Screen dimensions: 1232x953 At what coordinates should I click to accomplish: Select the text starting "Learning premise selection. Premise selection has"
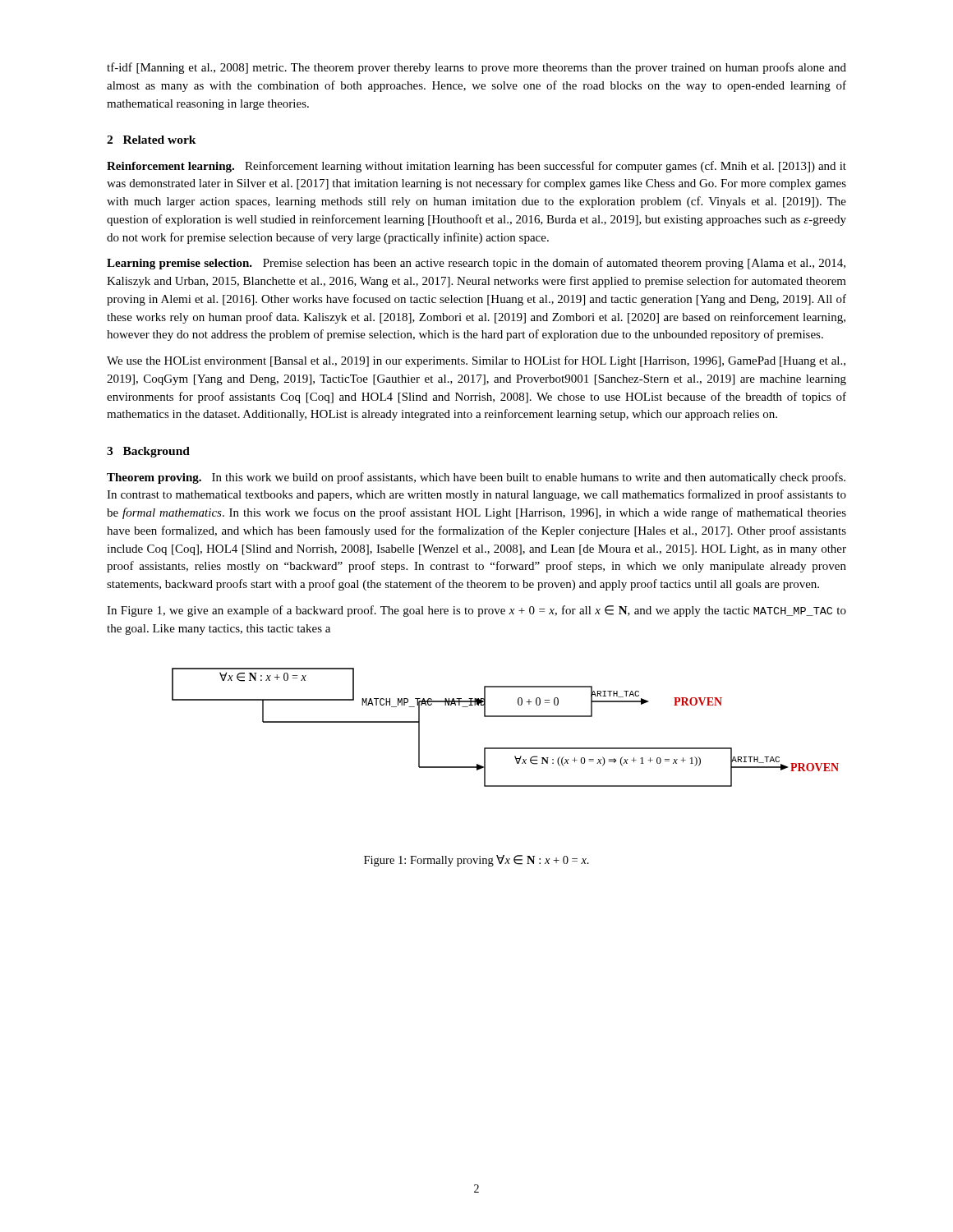476,299
